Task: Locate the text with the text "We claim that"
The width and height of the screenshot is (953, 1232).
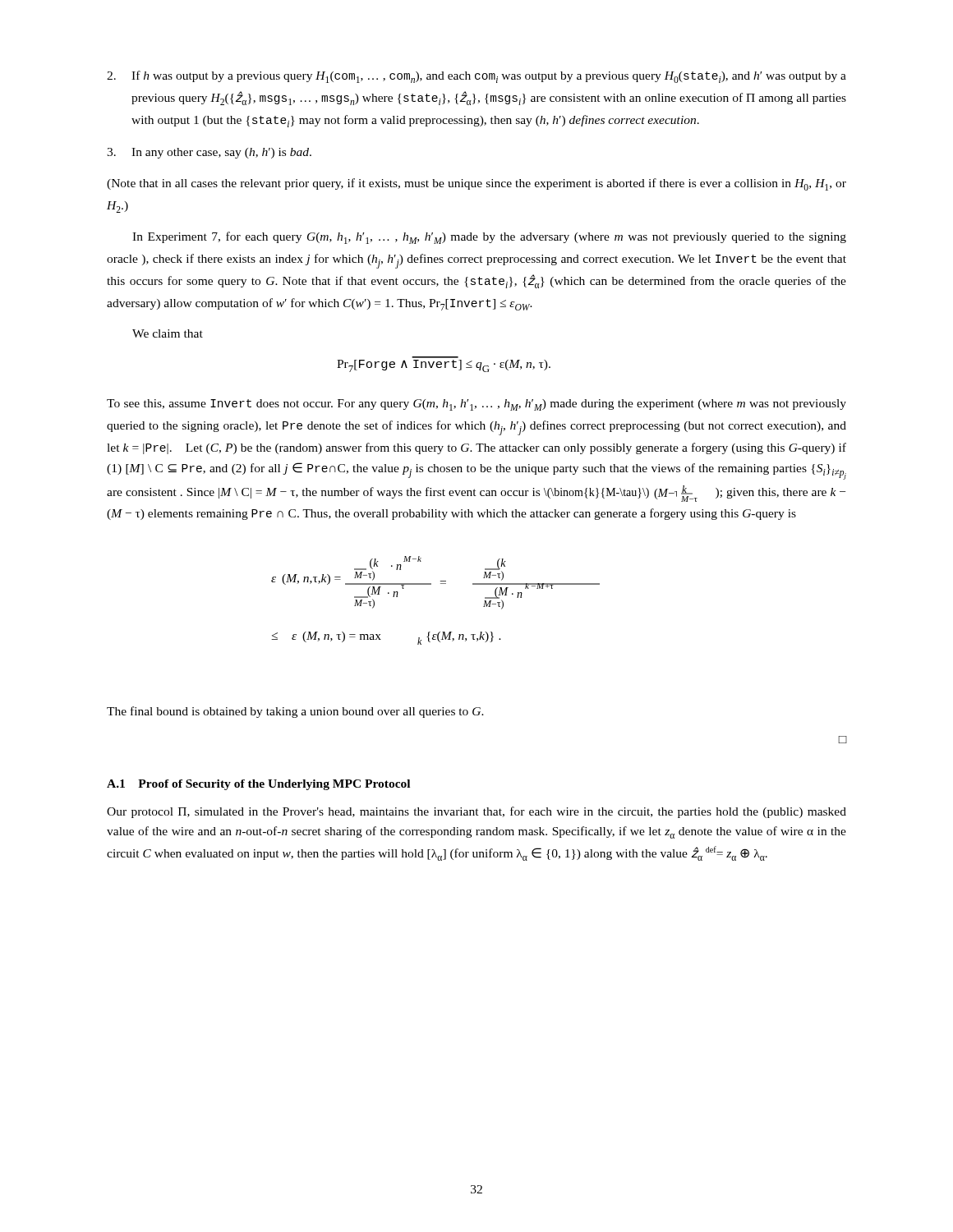Action: coord(167,333)
